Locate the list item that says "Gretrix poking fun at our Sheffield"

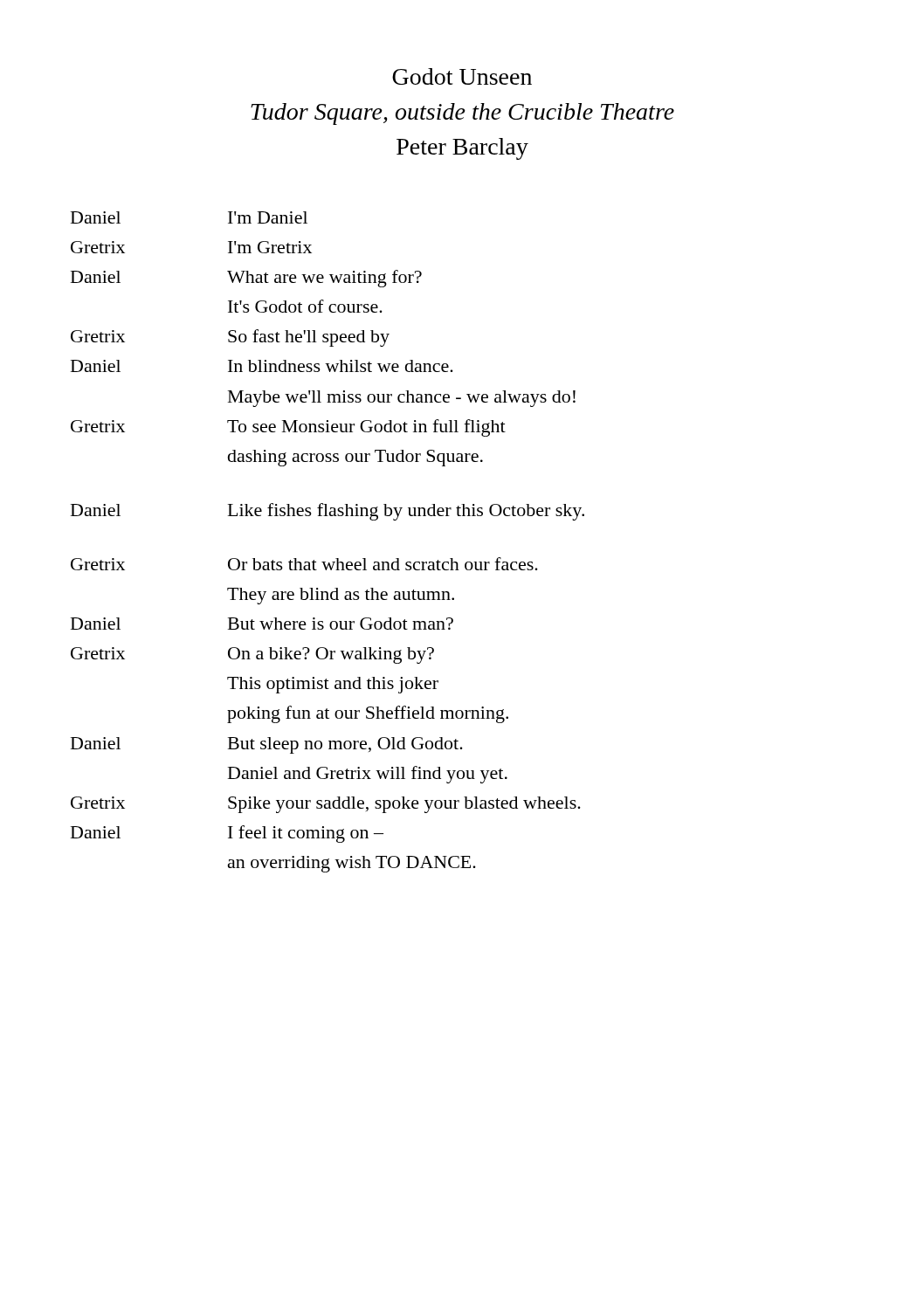tap(462, 713)
